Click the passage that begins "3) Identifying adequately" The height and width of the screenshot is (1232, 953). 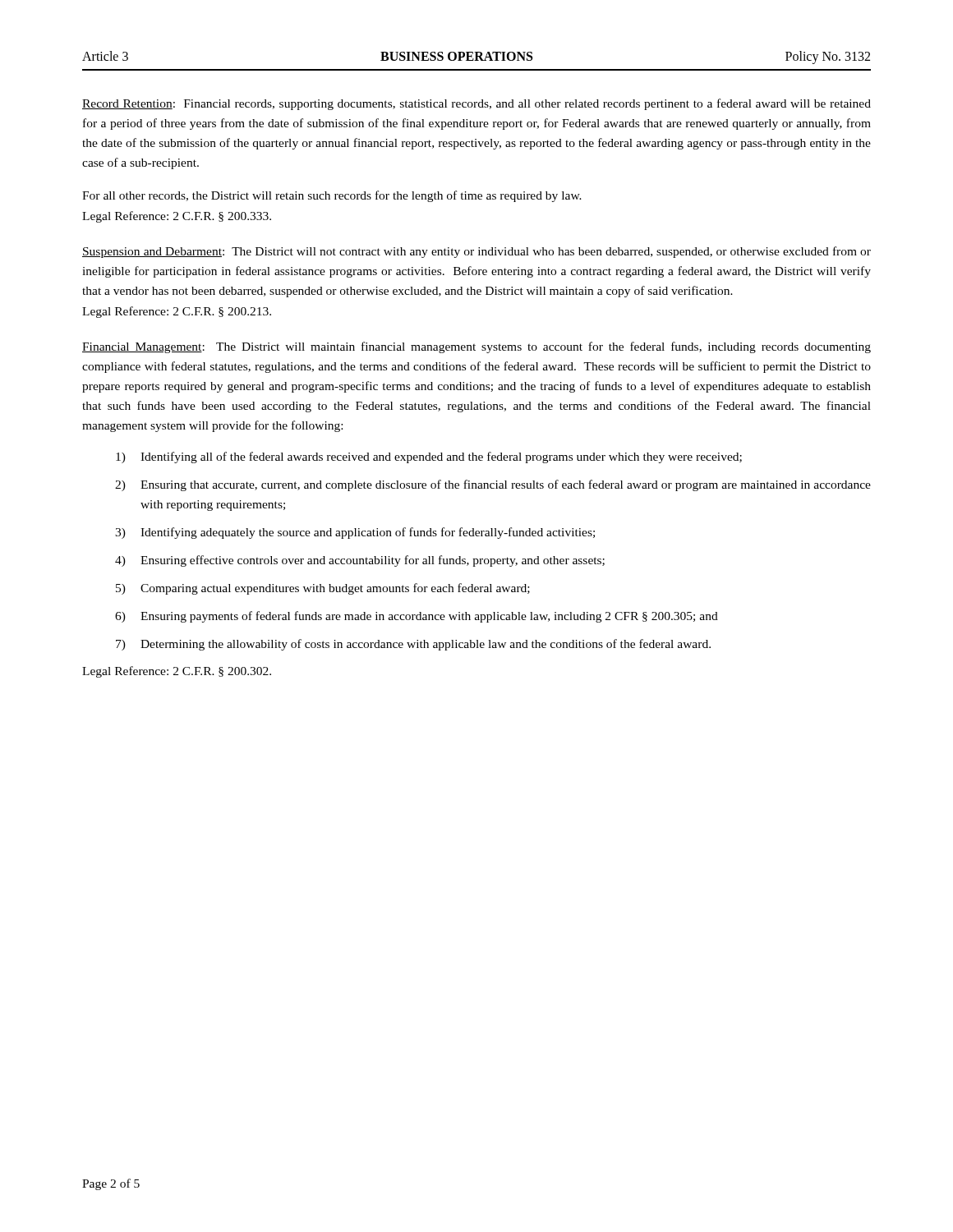(476, 532)
